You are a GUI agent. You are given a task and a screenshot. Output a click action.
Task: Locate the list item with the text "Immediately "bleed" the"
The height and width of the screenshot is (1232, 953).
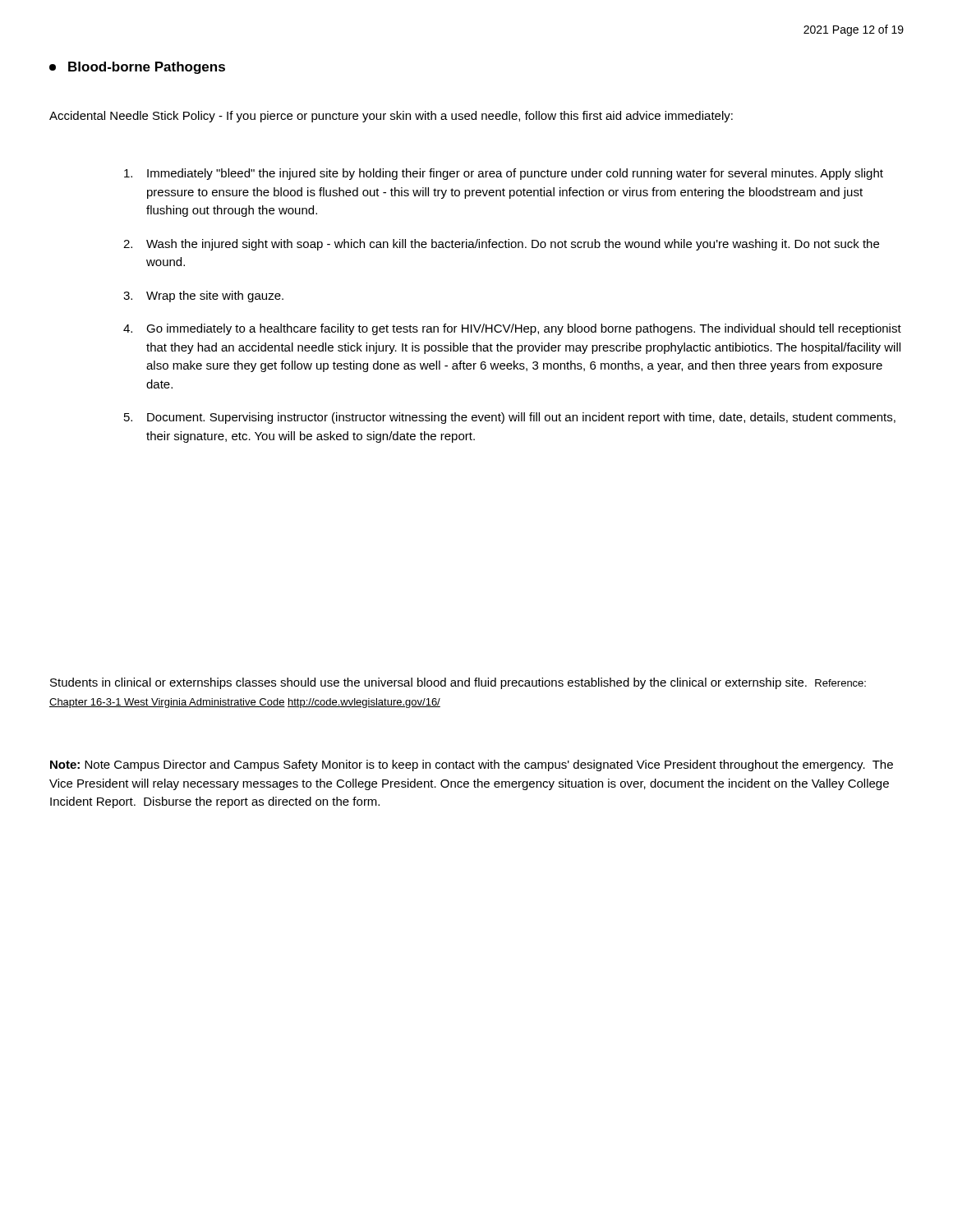tap(513, 192)
